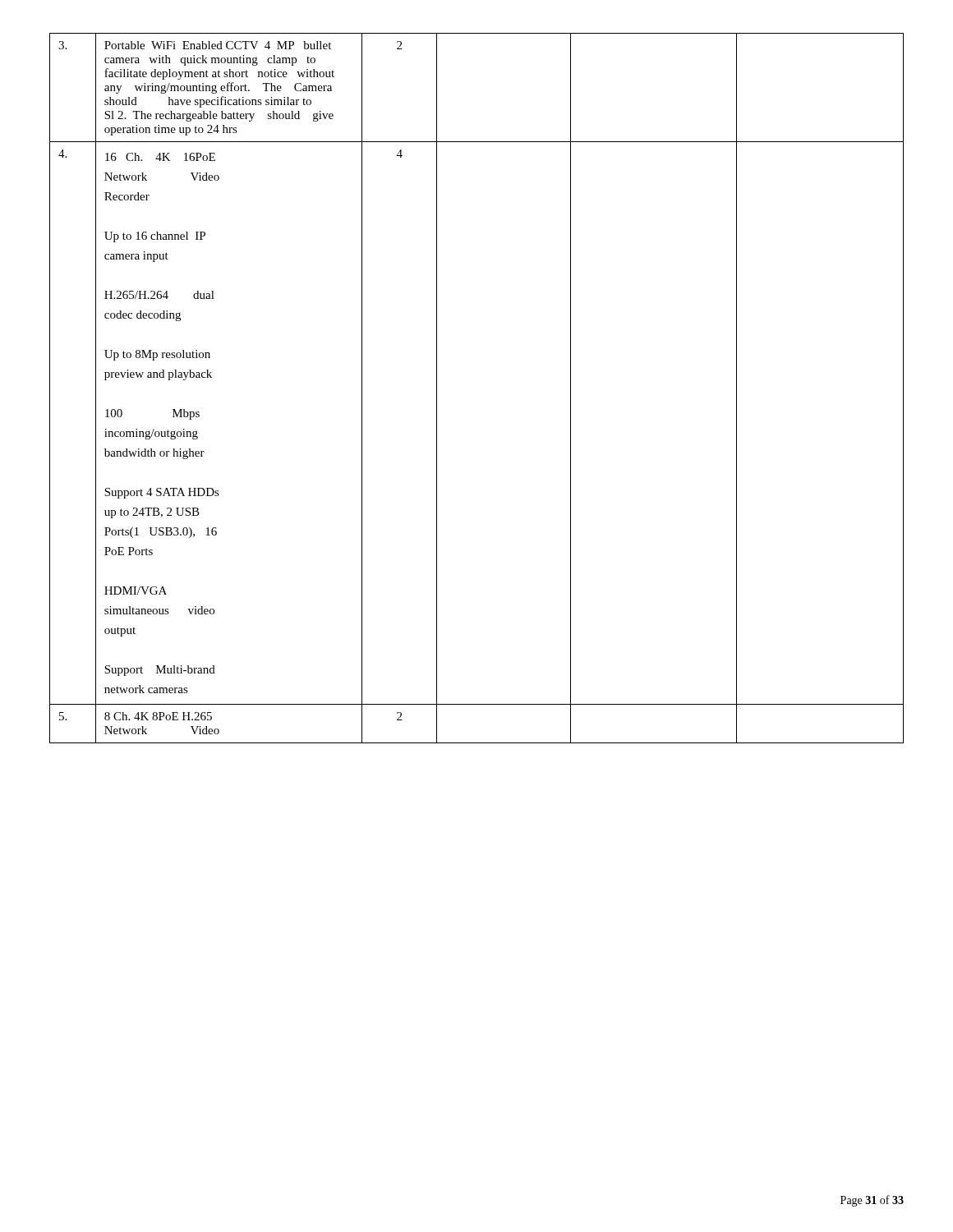
Task: Locate the table with the text "Portable WiFi Enabled"
Action: point(476,388)
